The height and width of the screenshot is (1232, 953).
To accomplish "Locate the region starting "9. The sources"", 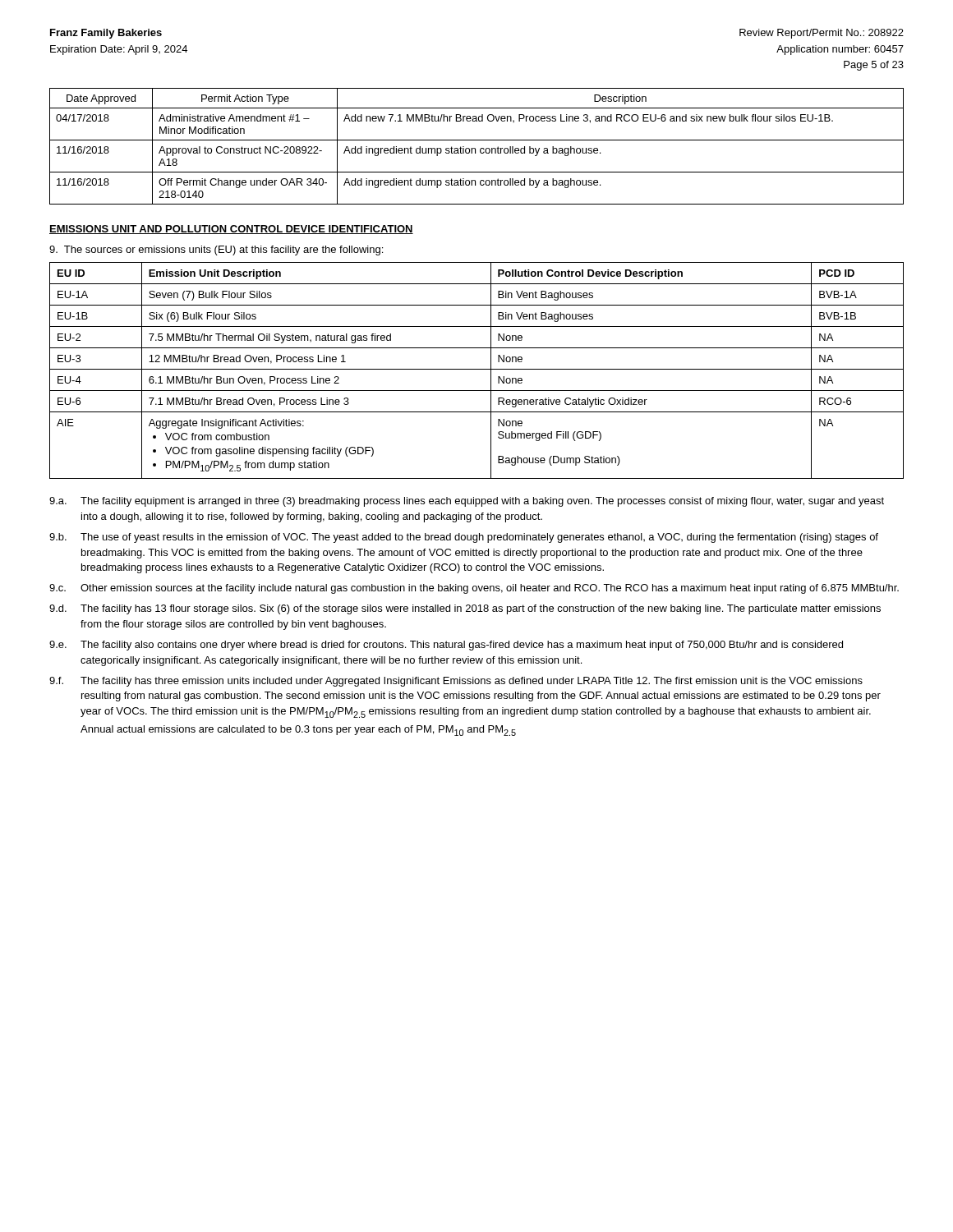I will (x=217, y=249).
